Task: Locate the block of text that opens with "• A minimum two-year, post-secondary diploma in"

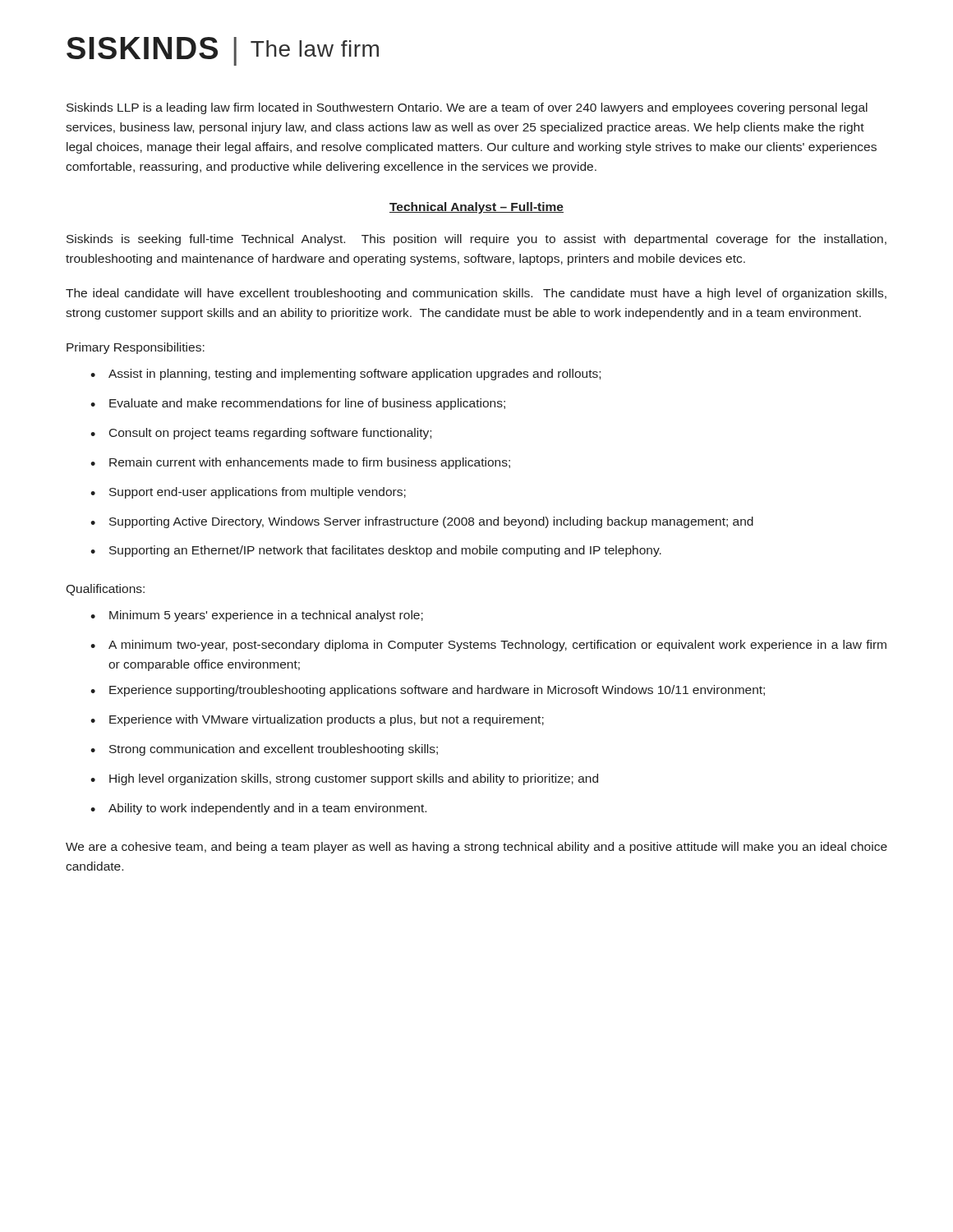Action: [x=489, y=655]
